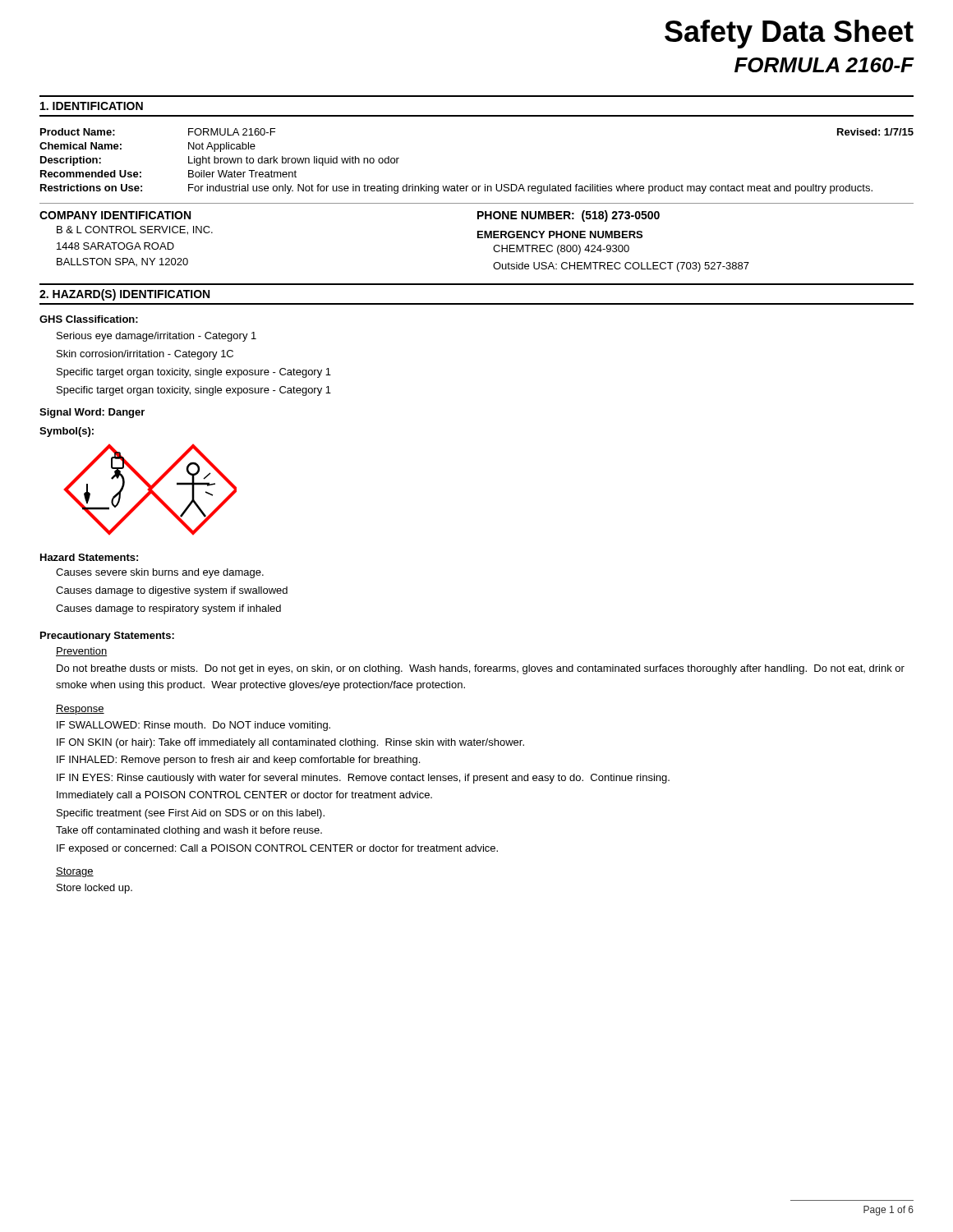Find the element starting "COMPANY IDENTIFICATION B"

[115, 215]
